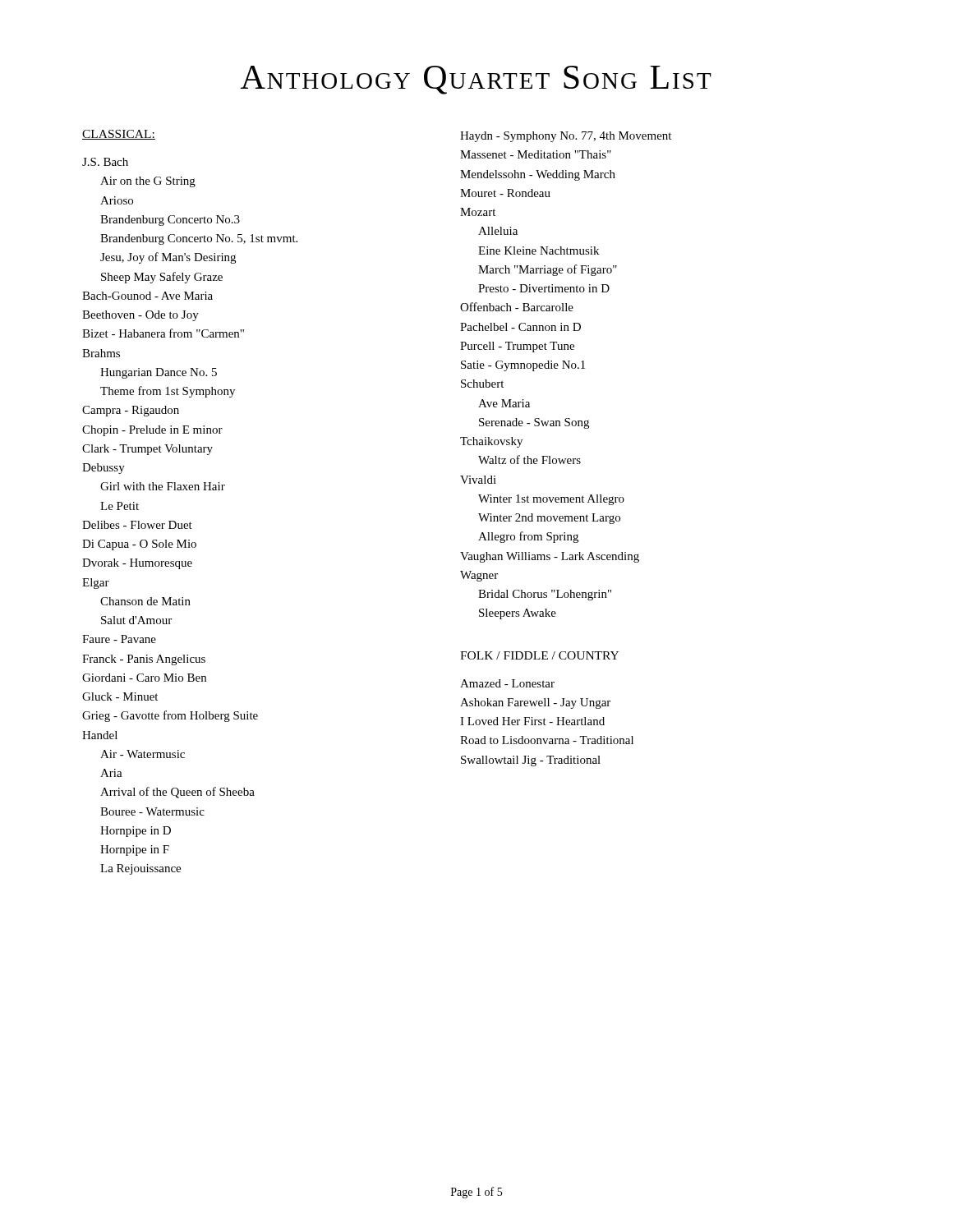Click on the list item containing "Hornpipe in D"

pyautogui.click(x=136, y=830)
